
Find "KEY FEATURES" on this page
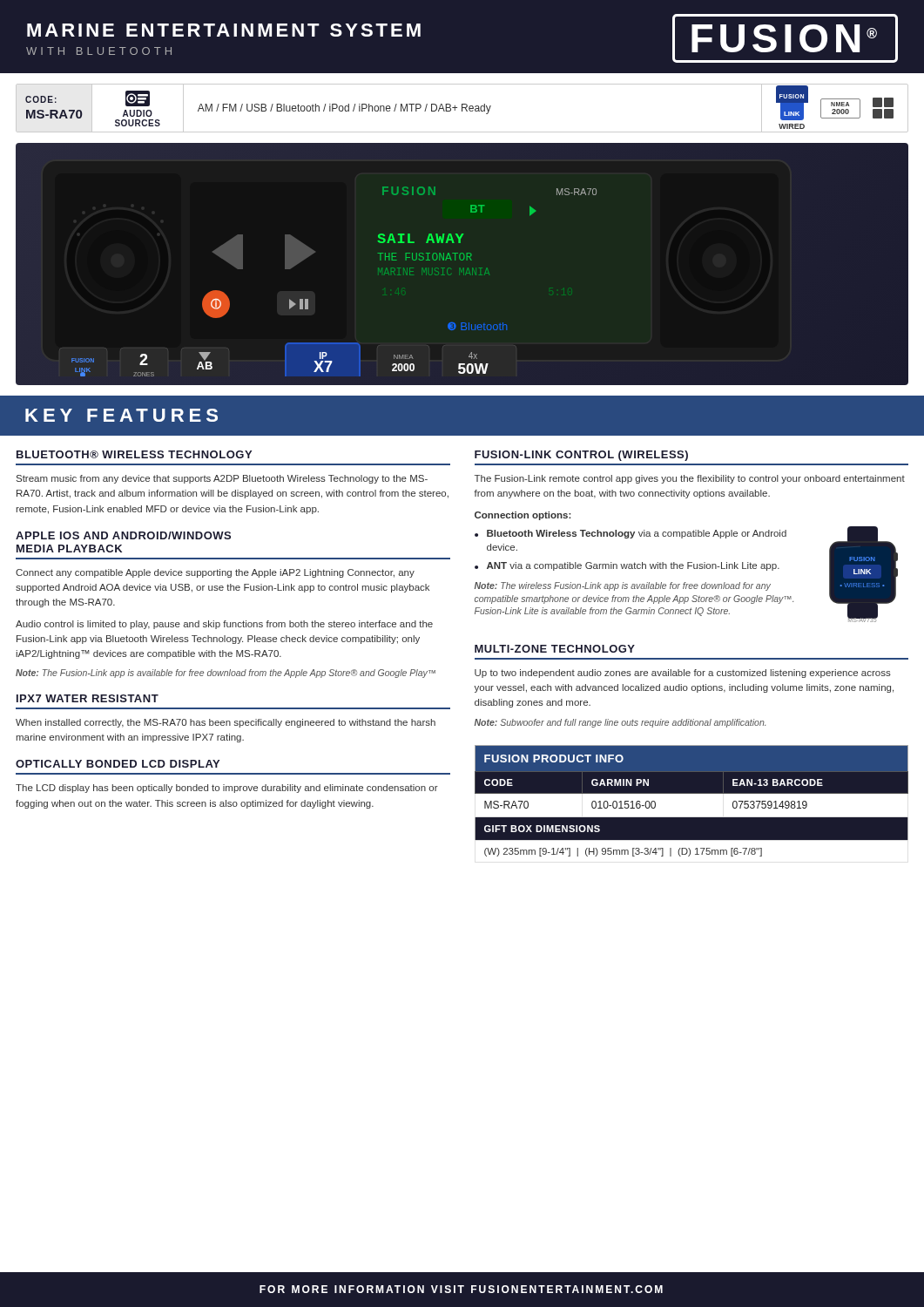tap(124, 415)
